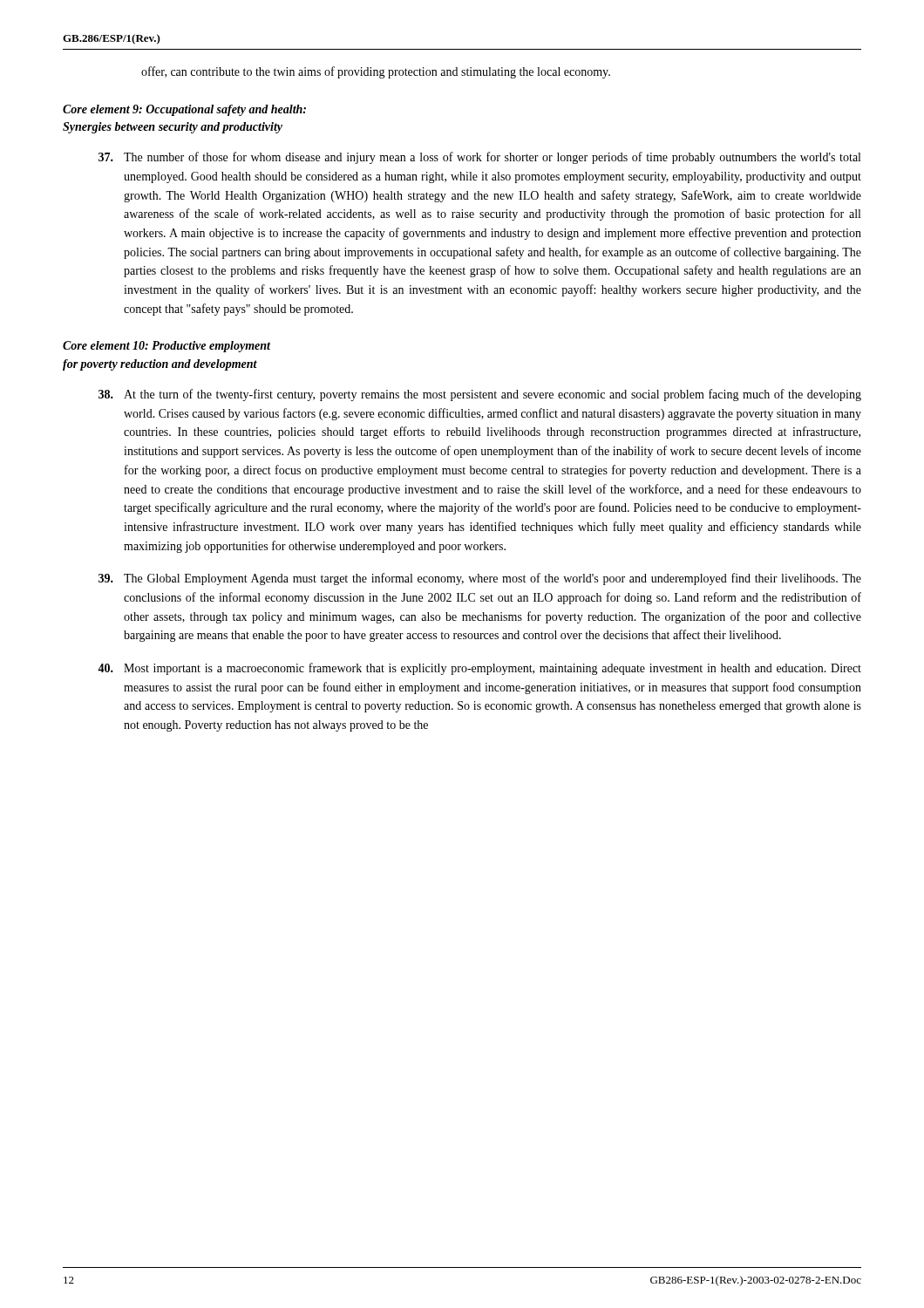Select the section header that reads "Core element 9: Occupational safety and health: Synergies"

(185, 118)
